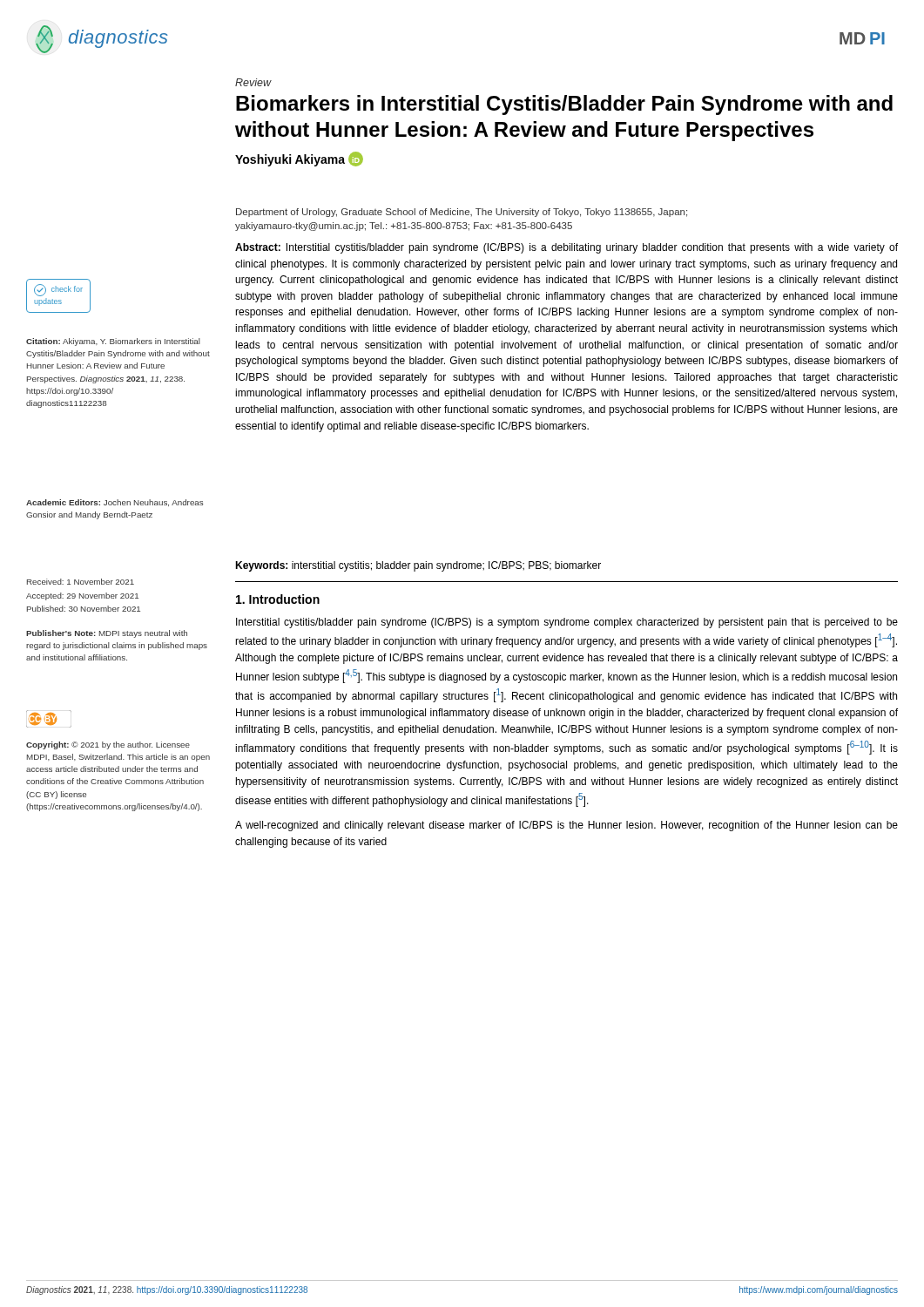The height and width of the screenshot is (1307, 924).
Task: Click the passage that begins "Department of Urology, Graduate School of"
Action: point(567,219)
